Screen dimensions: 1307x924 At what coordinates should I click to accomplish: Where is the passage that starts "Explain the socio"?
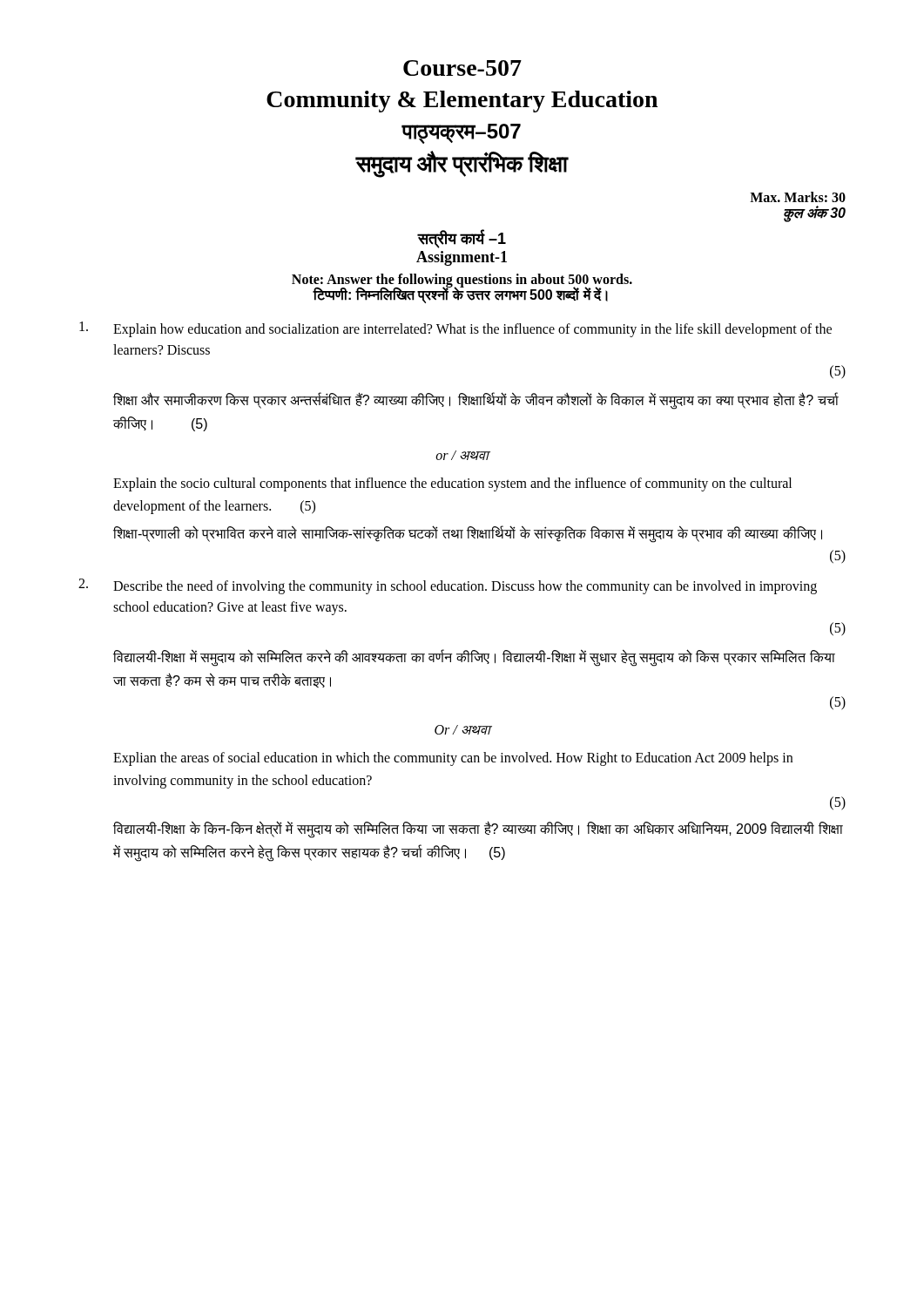pyautogui.click(x=453, y=494)
